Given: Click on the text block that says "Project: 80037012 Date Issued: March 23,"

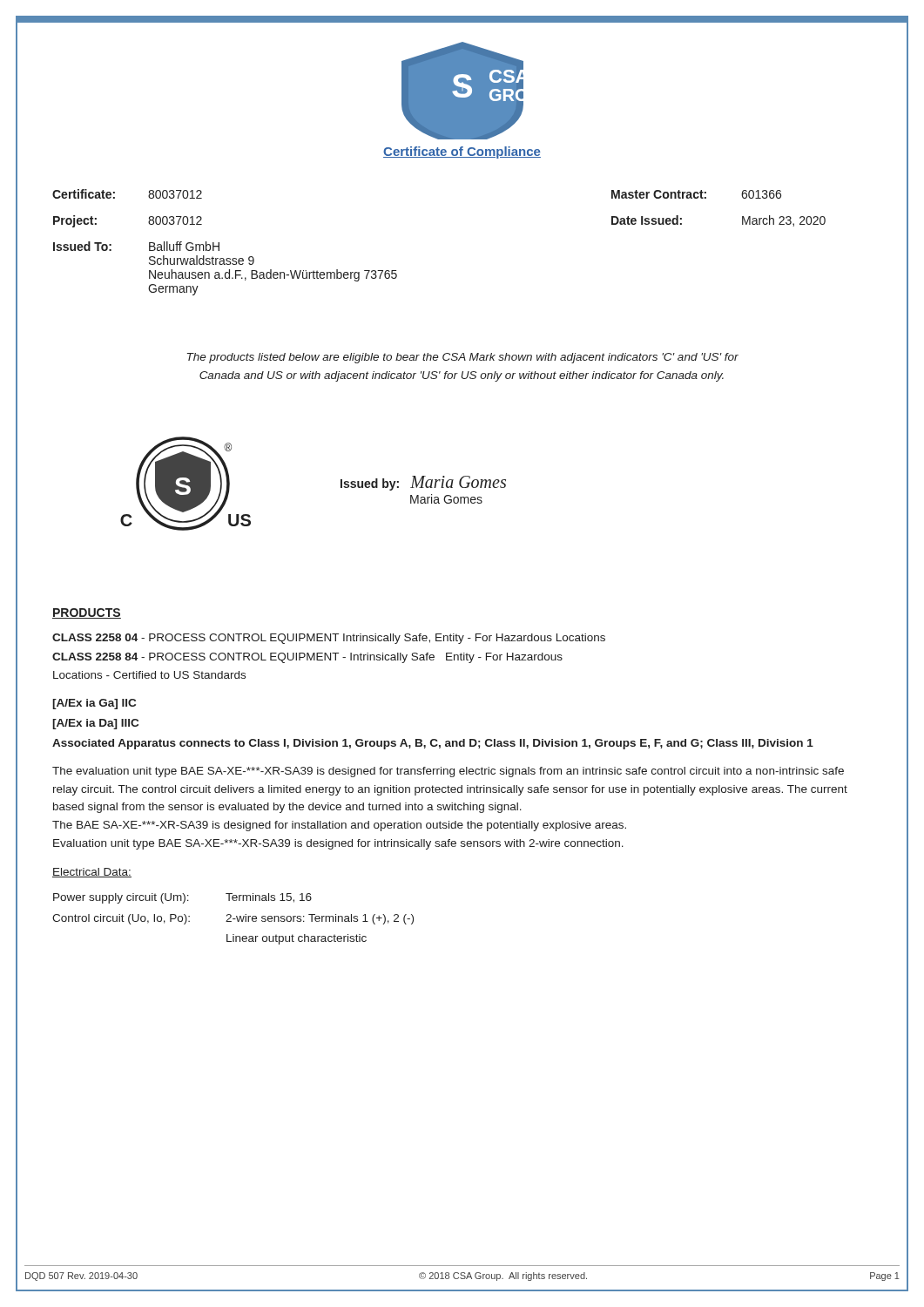Looking at the screenshot, I should [67, 221].
